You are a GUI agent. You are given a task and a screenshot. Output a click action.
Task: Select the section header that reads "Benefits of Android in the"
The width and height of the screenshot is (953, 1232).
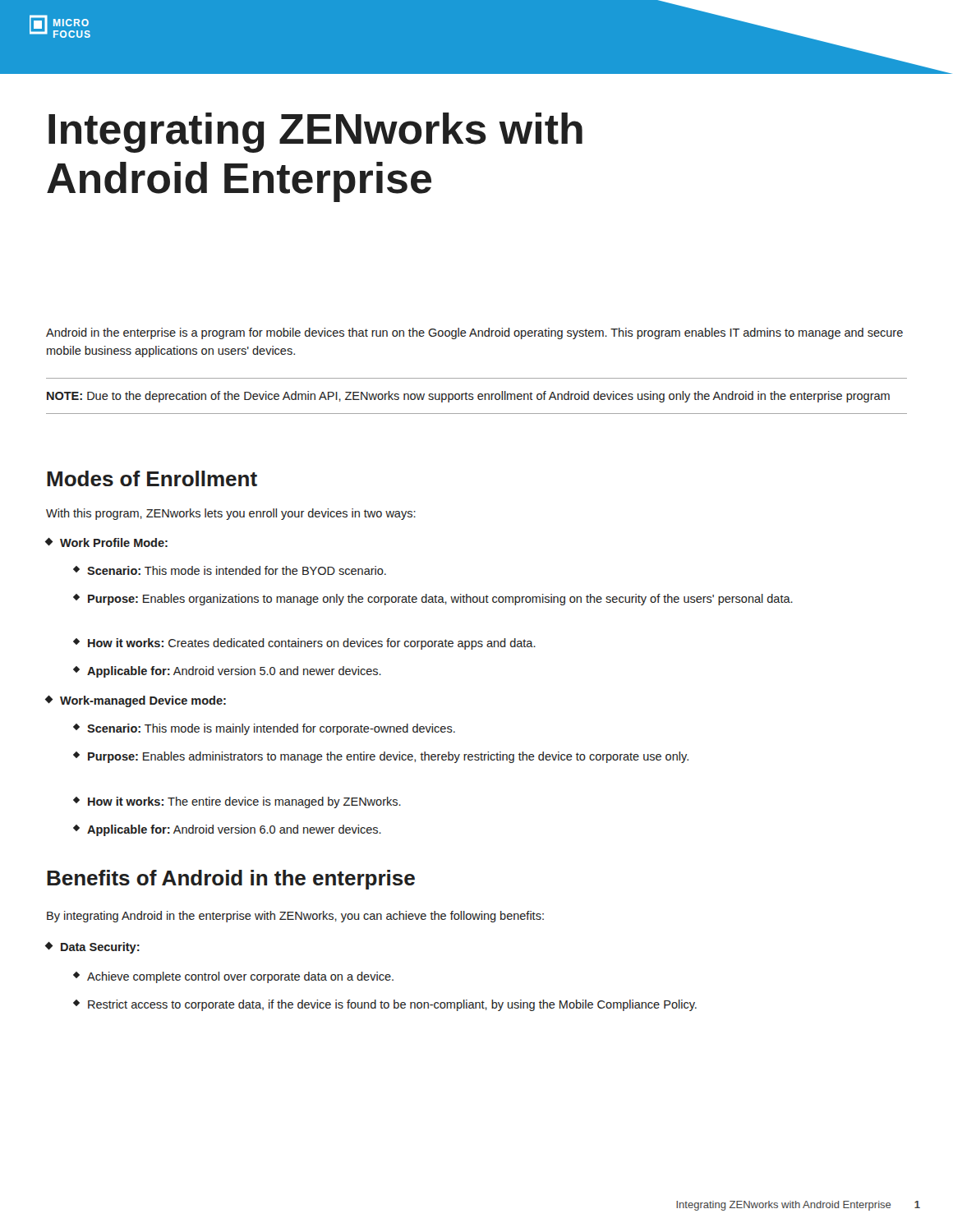pos(416,878)
